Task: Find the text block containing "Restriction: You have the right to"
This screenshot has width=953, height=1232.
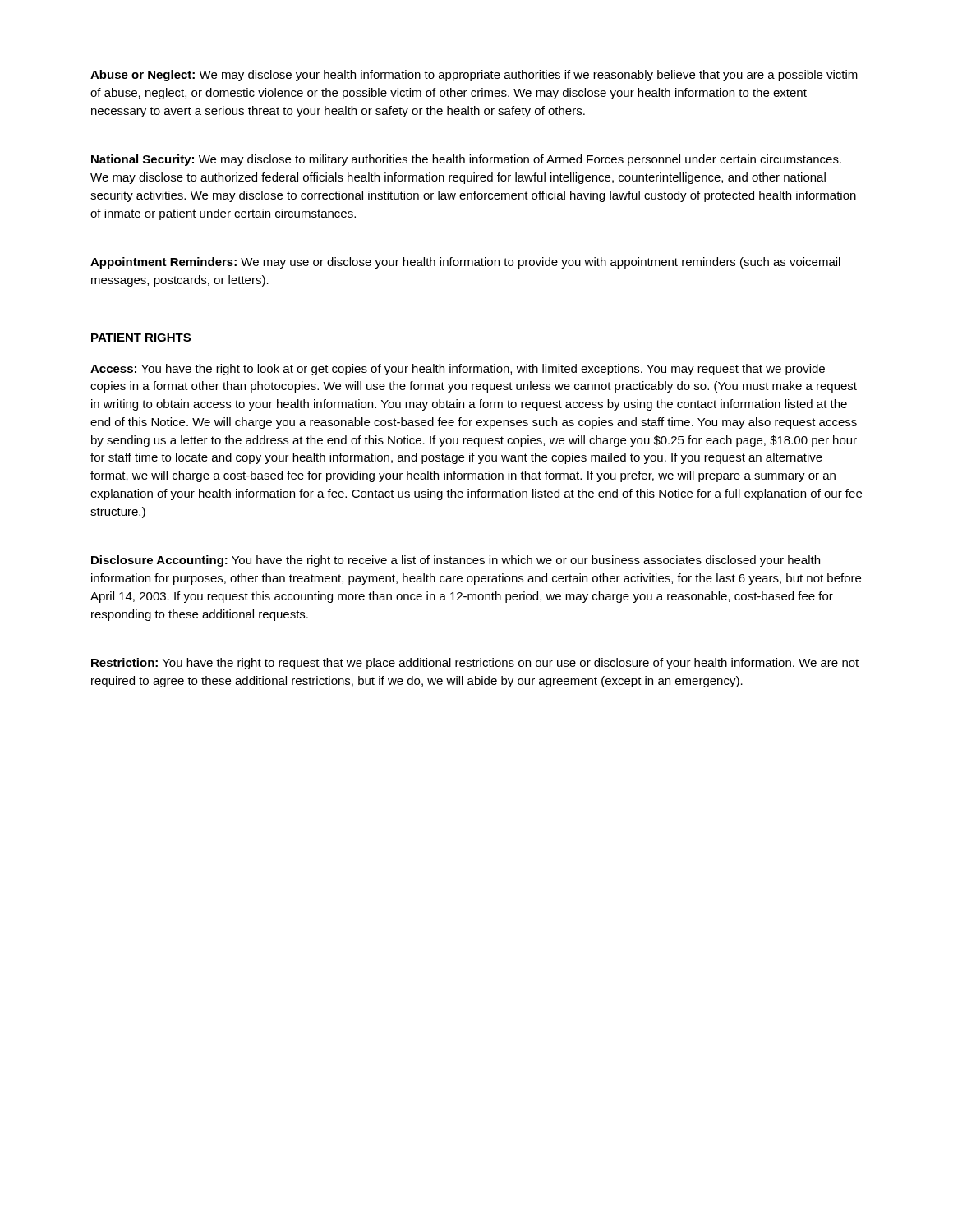Action: pyautogui.click(x=475, y=672)
